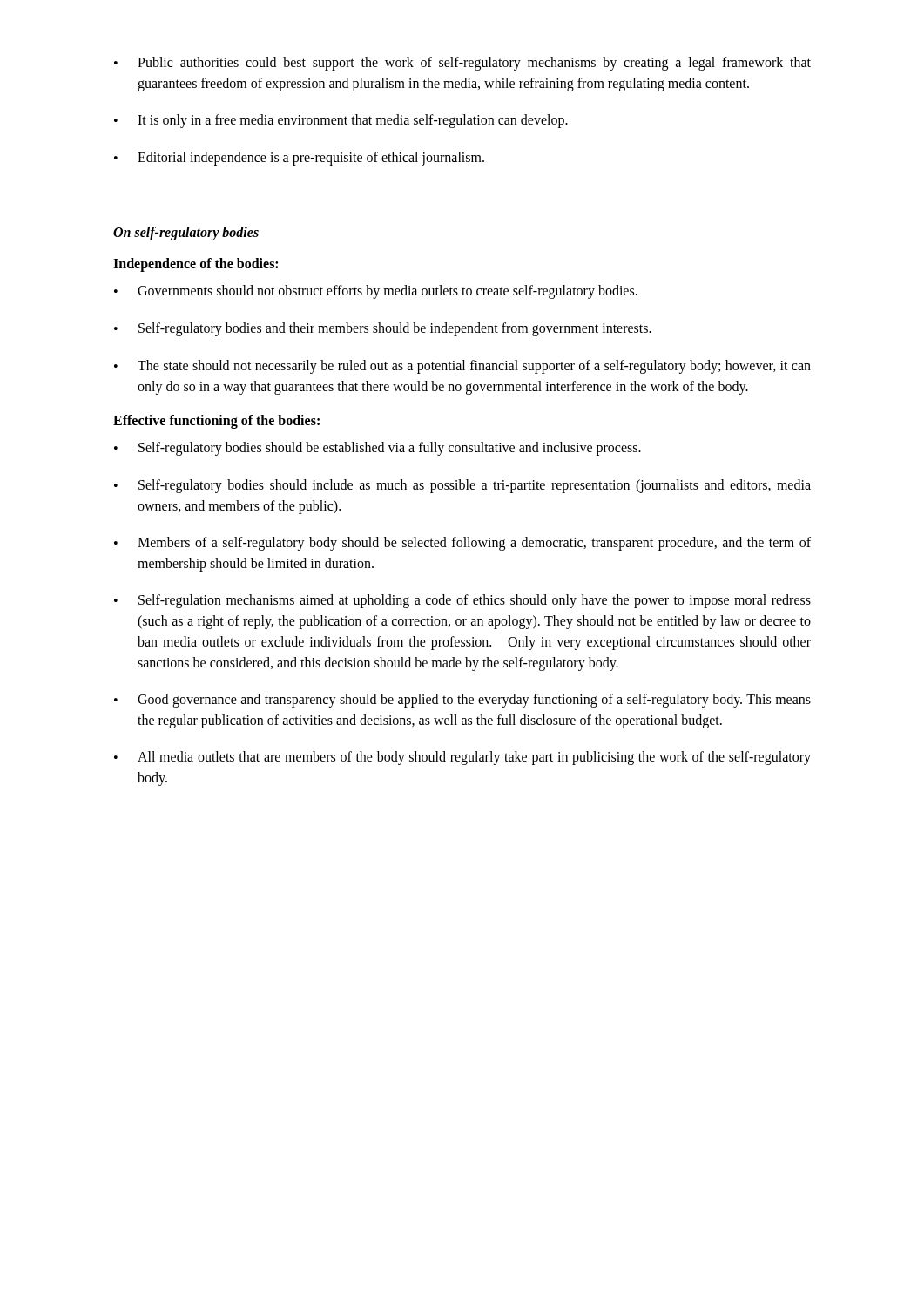Locate the list item with the text "• Good governance and transparency"
The image size is (924, 1307).
pos(462,710)
